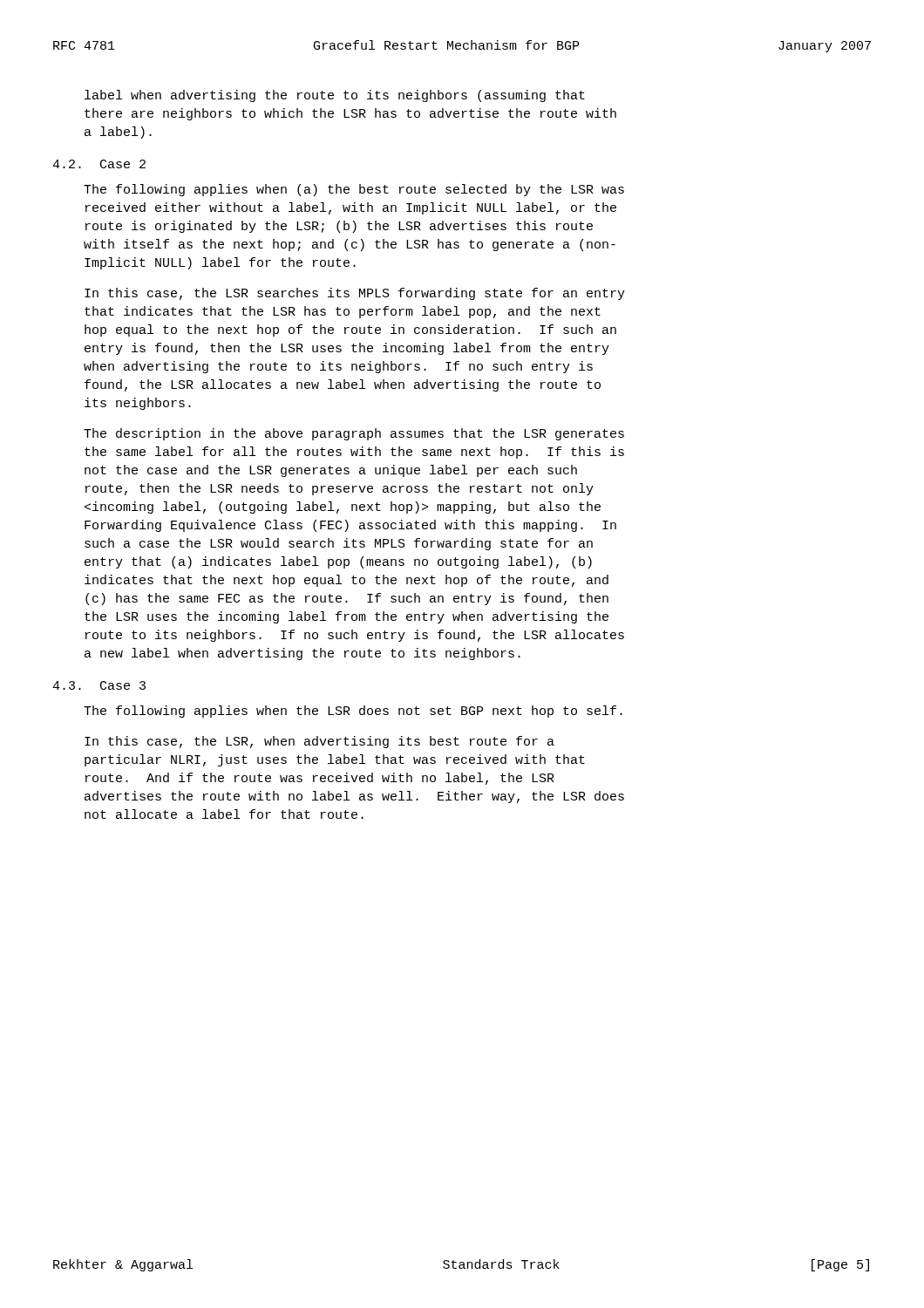Screen dimensions: 1308x924
Task: Find the block starting "The following applies when (a) the best route"
Action: (x=354, y=227)
